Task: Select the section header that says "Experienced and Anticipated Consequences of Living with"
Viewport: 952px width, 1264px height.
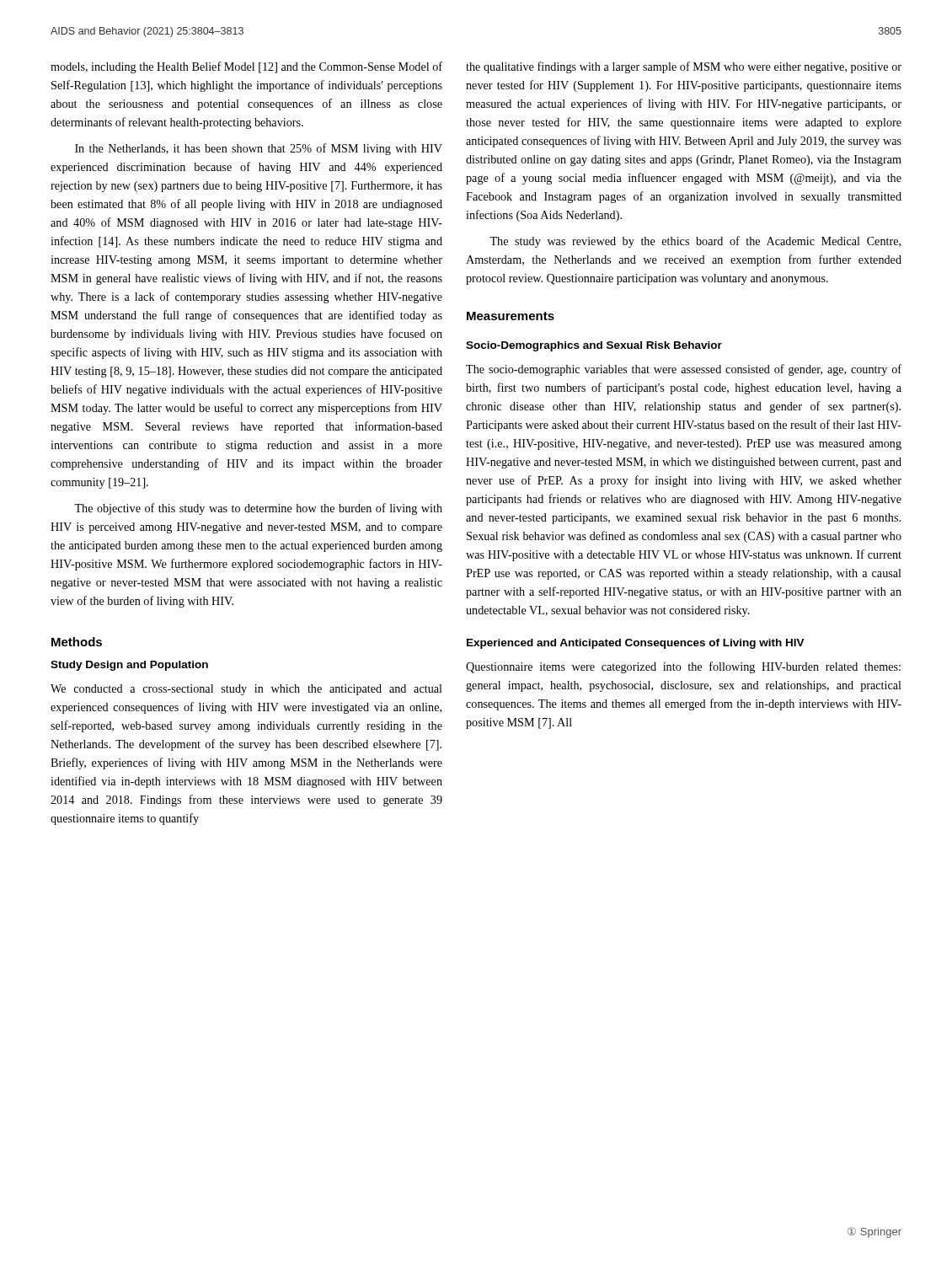Action: [684, 644]
